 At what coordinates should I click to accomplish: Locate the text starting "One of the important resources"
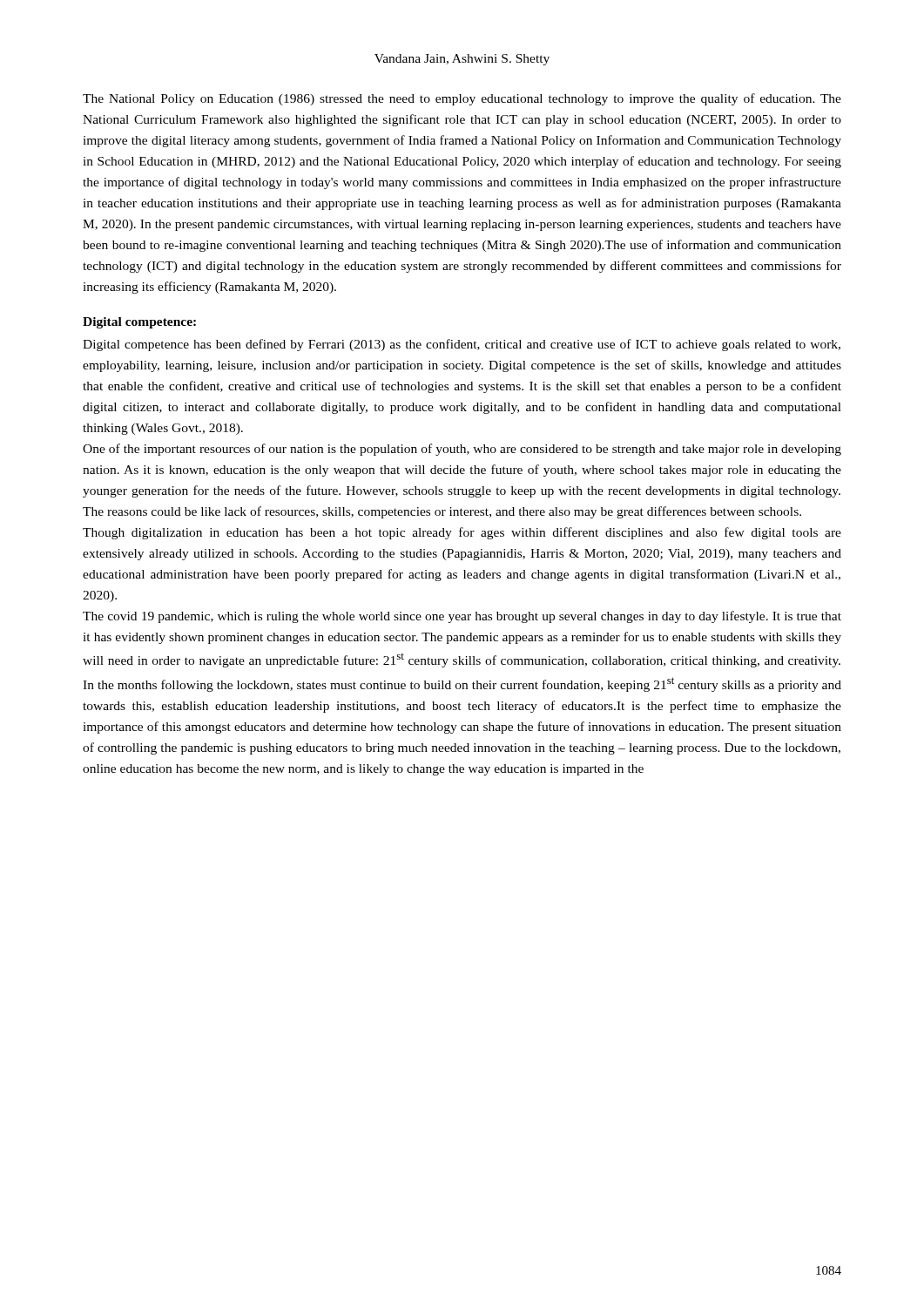pos(462,480)
